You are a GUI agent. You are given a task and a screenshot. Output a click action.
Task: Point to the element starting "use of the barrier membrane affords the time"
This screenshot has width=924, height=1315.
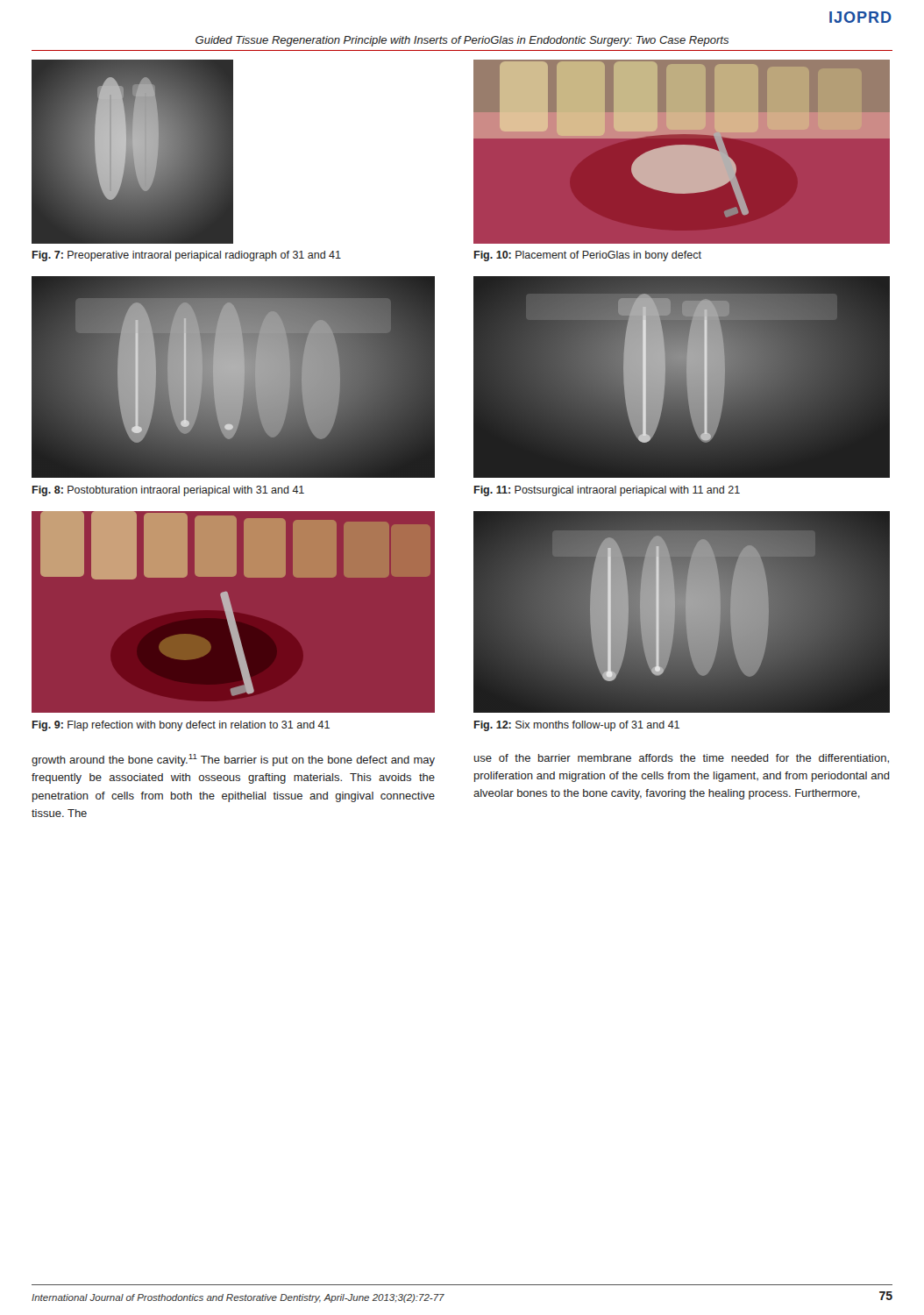click(682, 776)
